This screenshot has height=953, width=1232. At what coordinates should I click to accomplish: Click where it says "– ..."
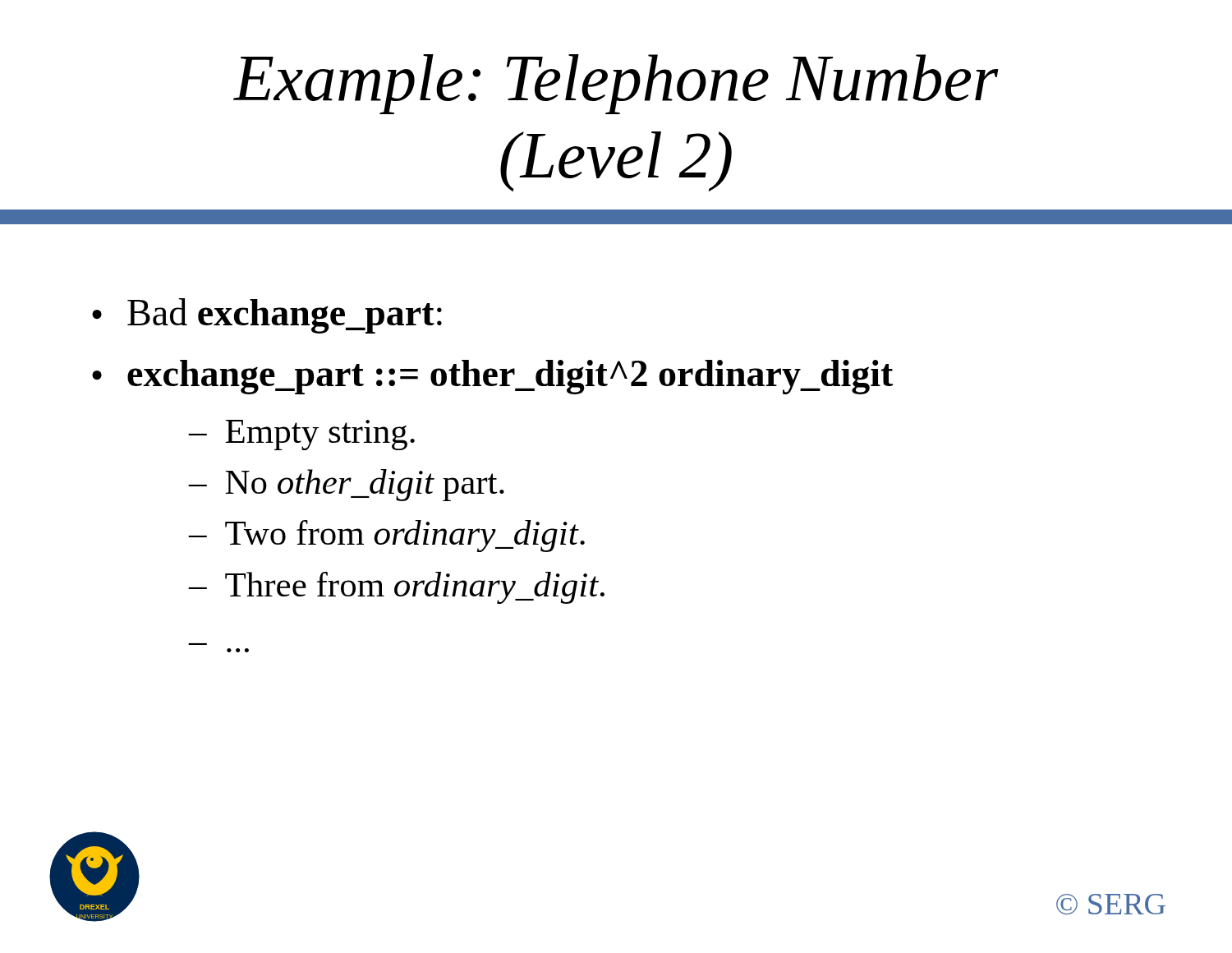coord(220,640)
